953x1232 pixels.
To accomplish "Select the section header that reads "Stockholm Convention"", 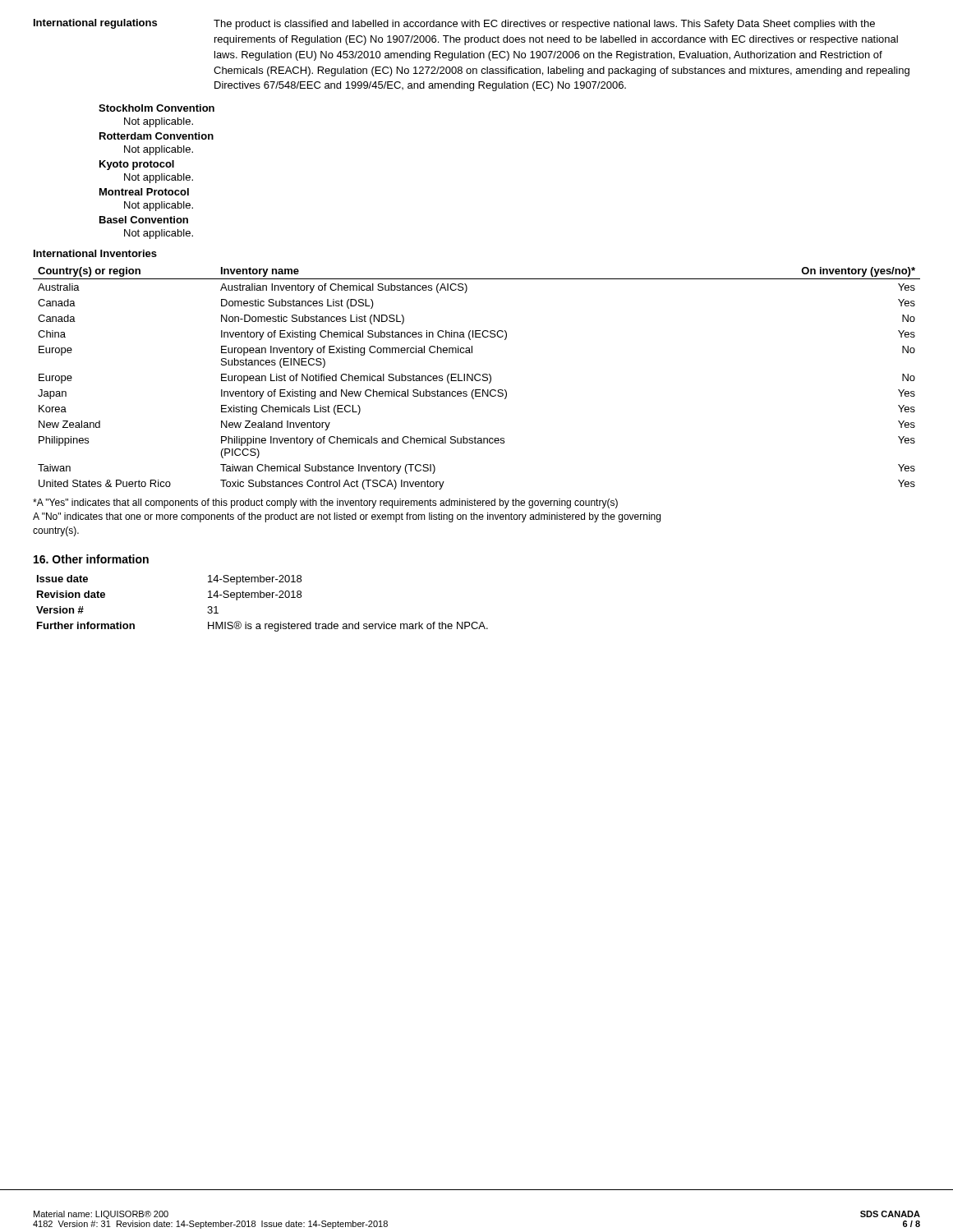I will 157,108.
